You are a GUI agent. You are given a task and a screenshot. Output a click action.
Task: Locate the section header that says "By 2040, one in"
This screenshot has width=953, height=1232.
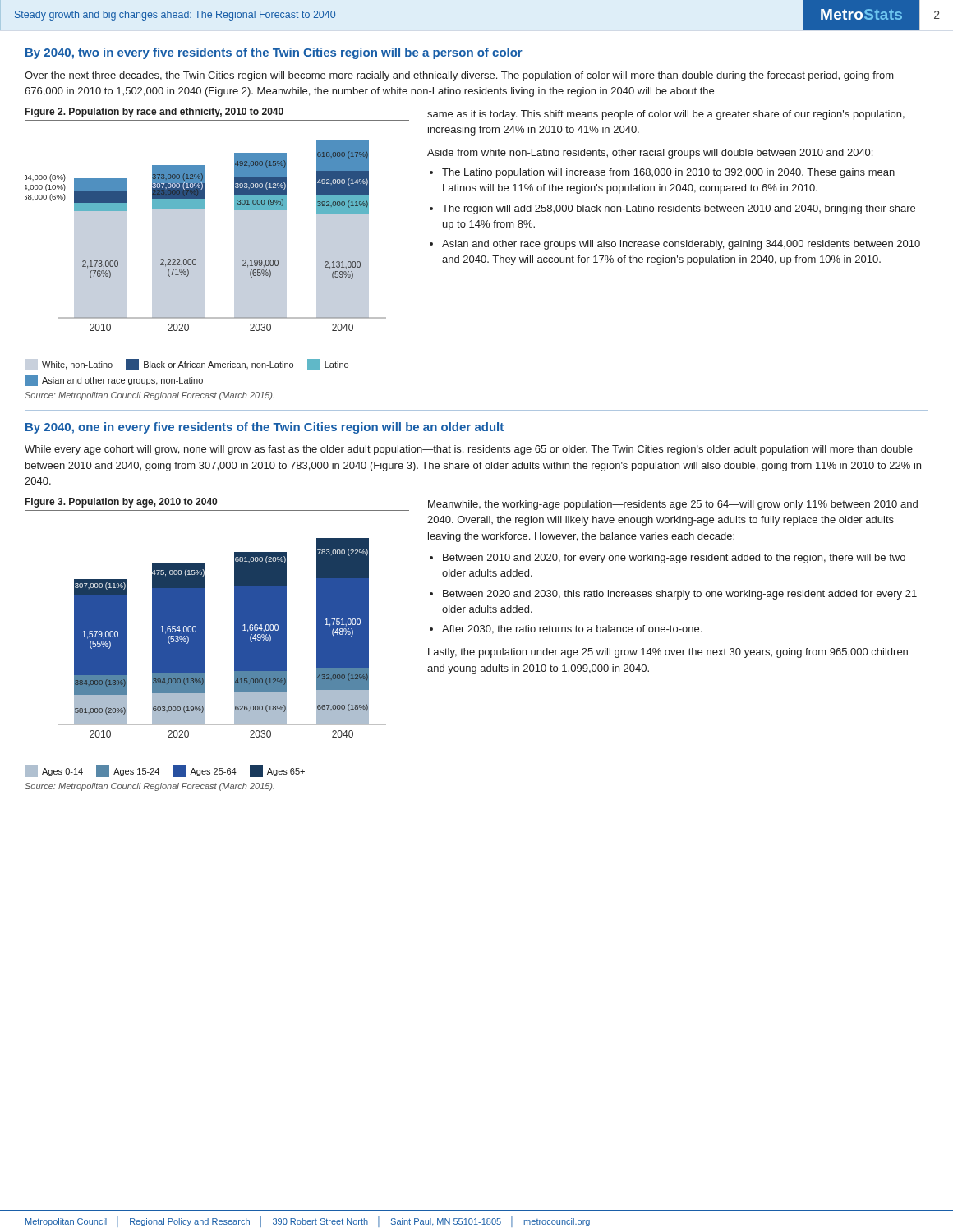tap(264, 426)
